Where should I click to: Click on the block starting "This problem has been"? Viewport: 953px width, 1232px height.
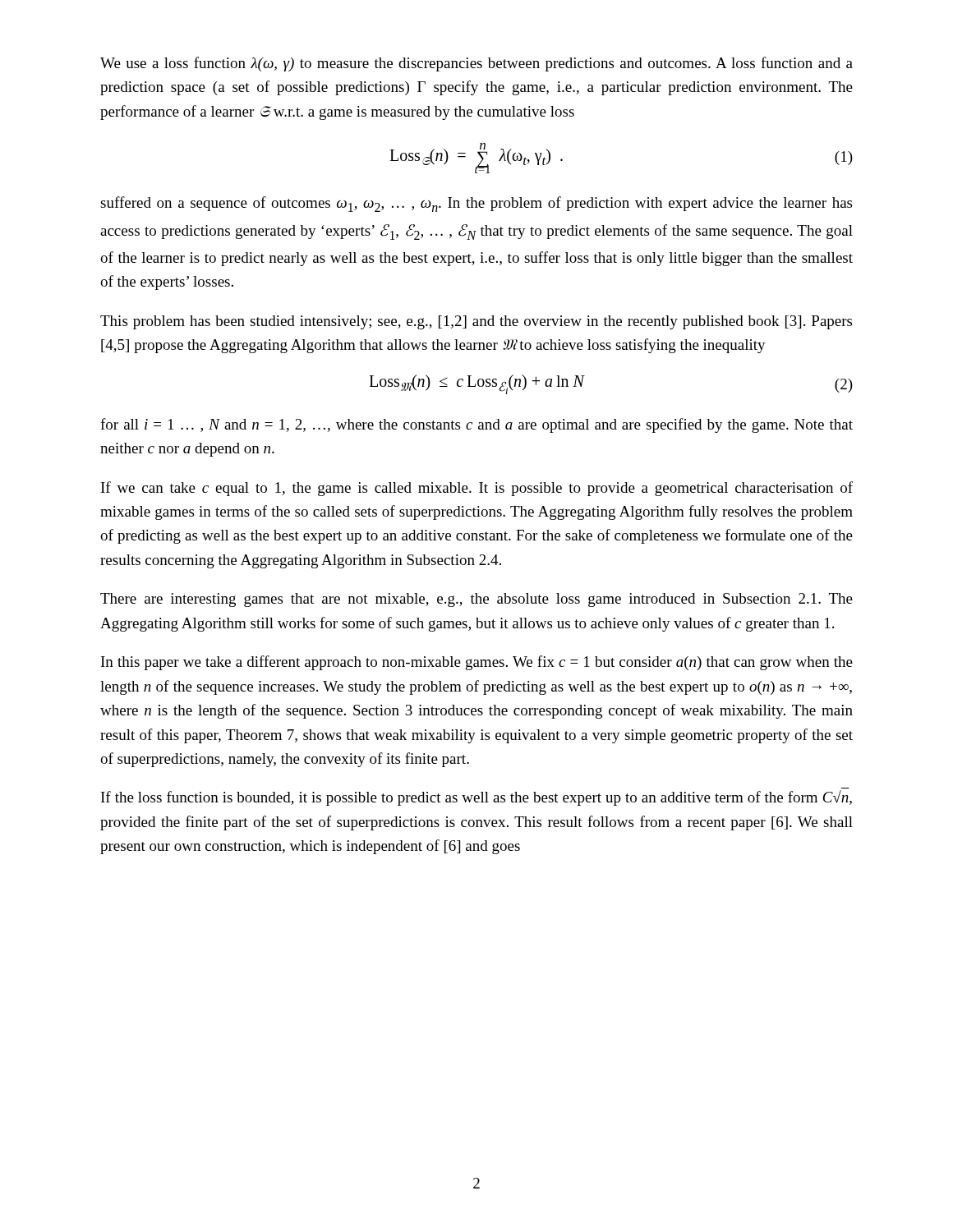click(x=476, y=333)
